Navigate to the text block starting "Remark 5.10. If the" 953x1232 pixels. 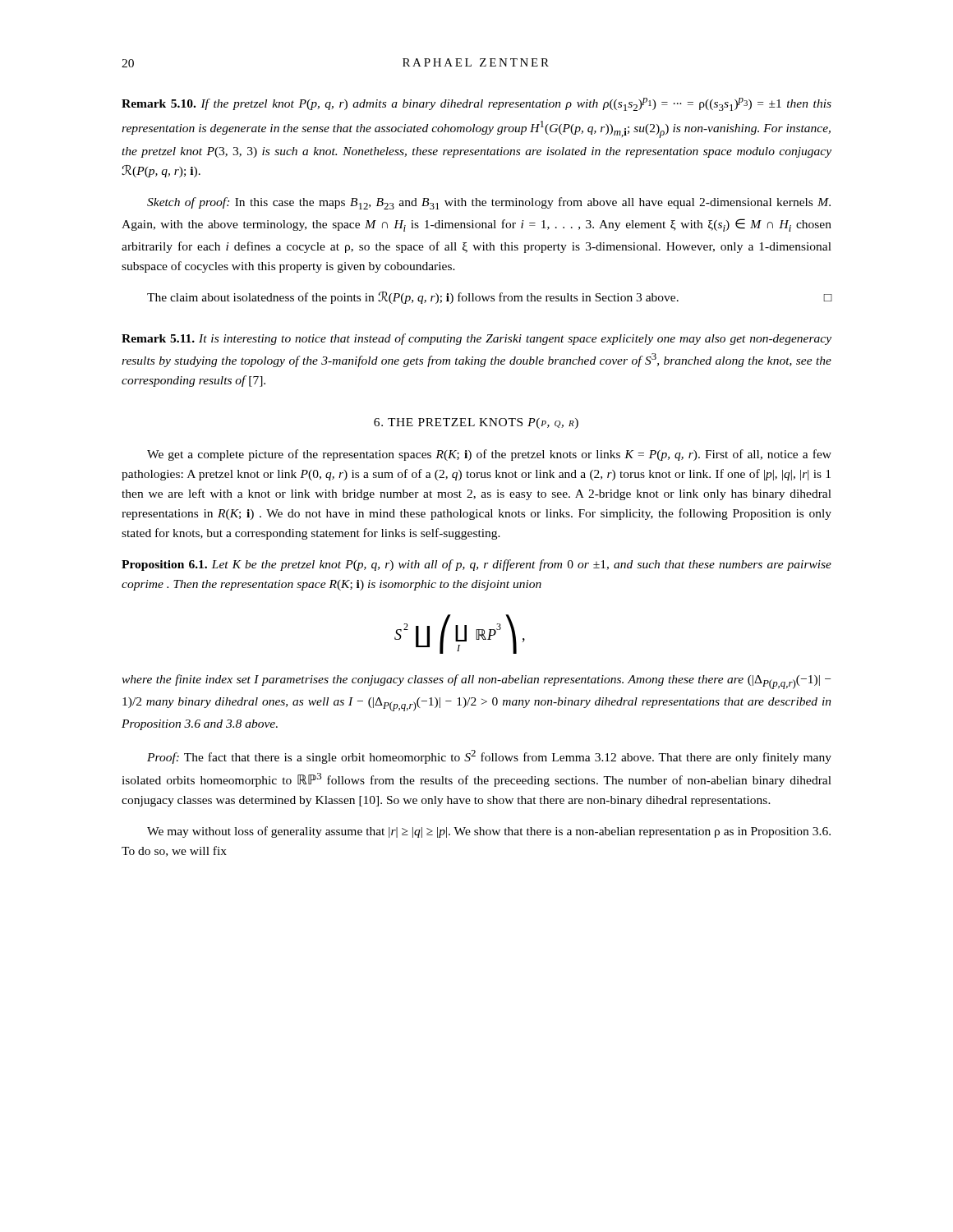[x=476, y=136]
